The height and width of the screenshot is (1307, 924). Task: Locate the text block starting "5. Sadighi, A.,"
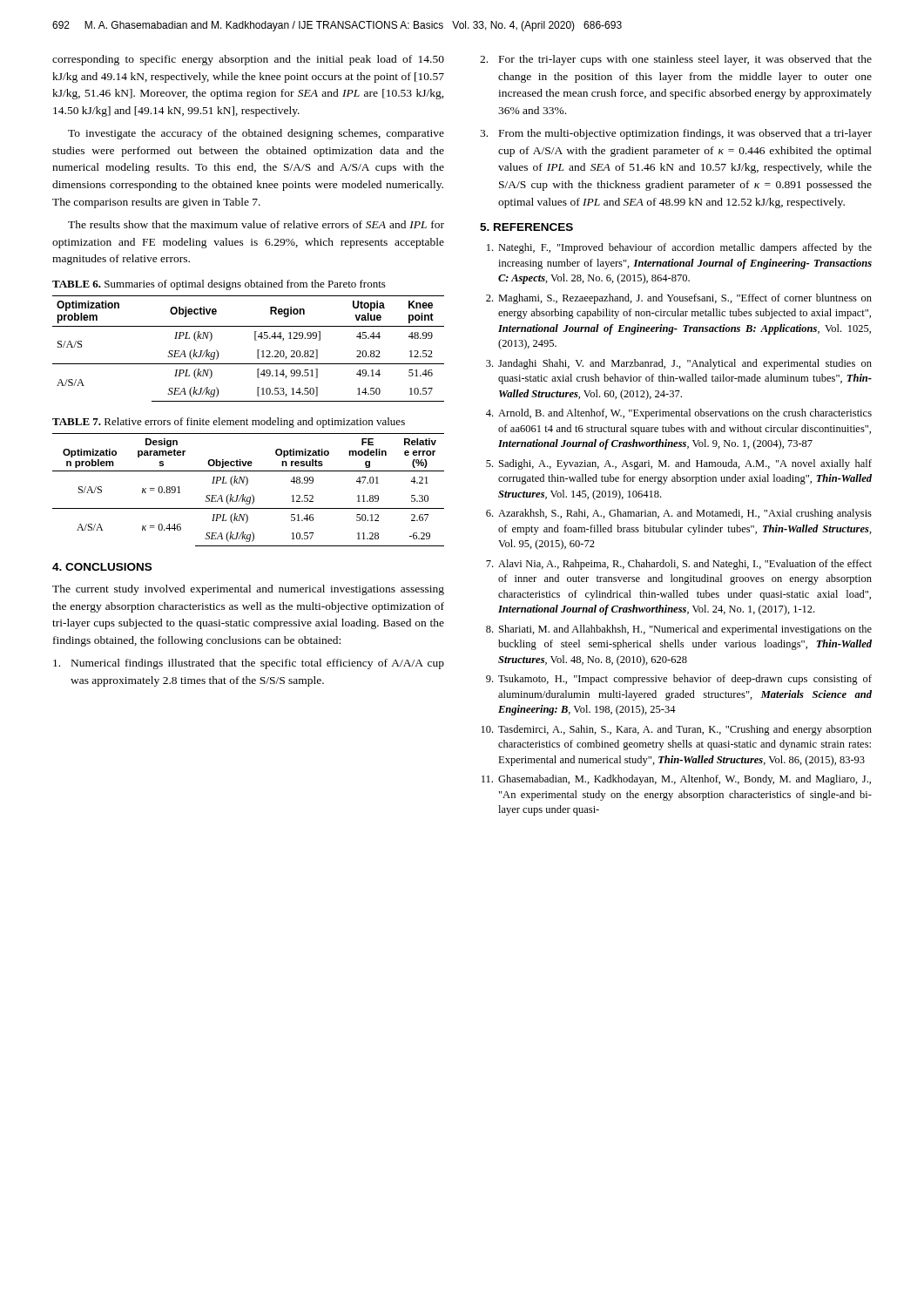pos(676,479)
